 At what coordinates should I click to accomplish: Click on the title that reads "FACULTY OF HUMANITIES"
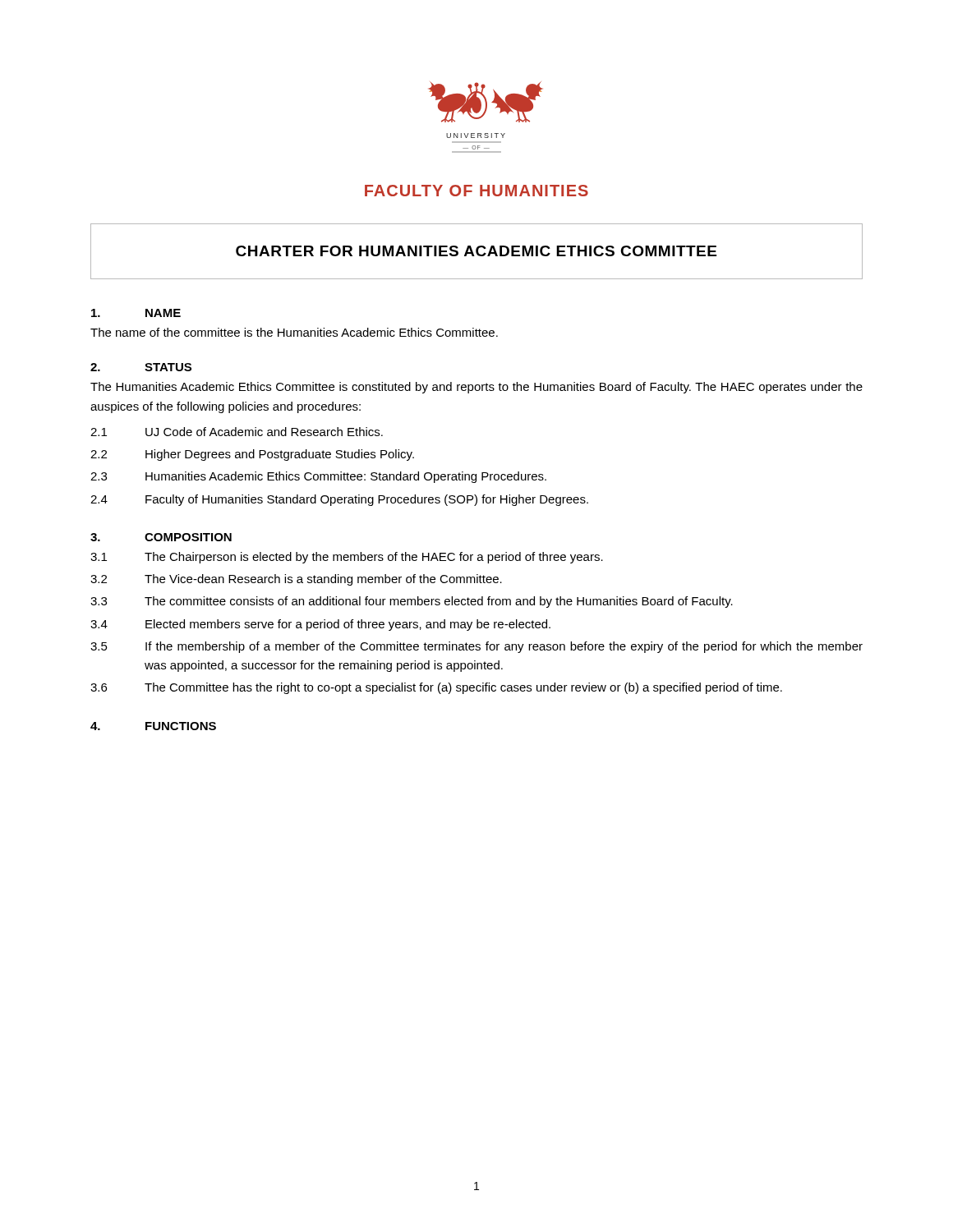click(476, 191)
